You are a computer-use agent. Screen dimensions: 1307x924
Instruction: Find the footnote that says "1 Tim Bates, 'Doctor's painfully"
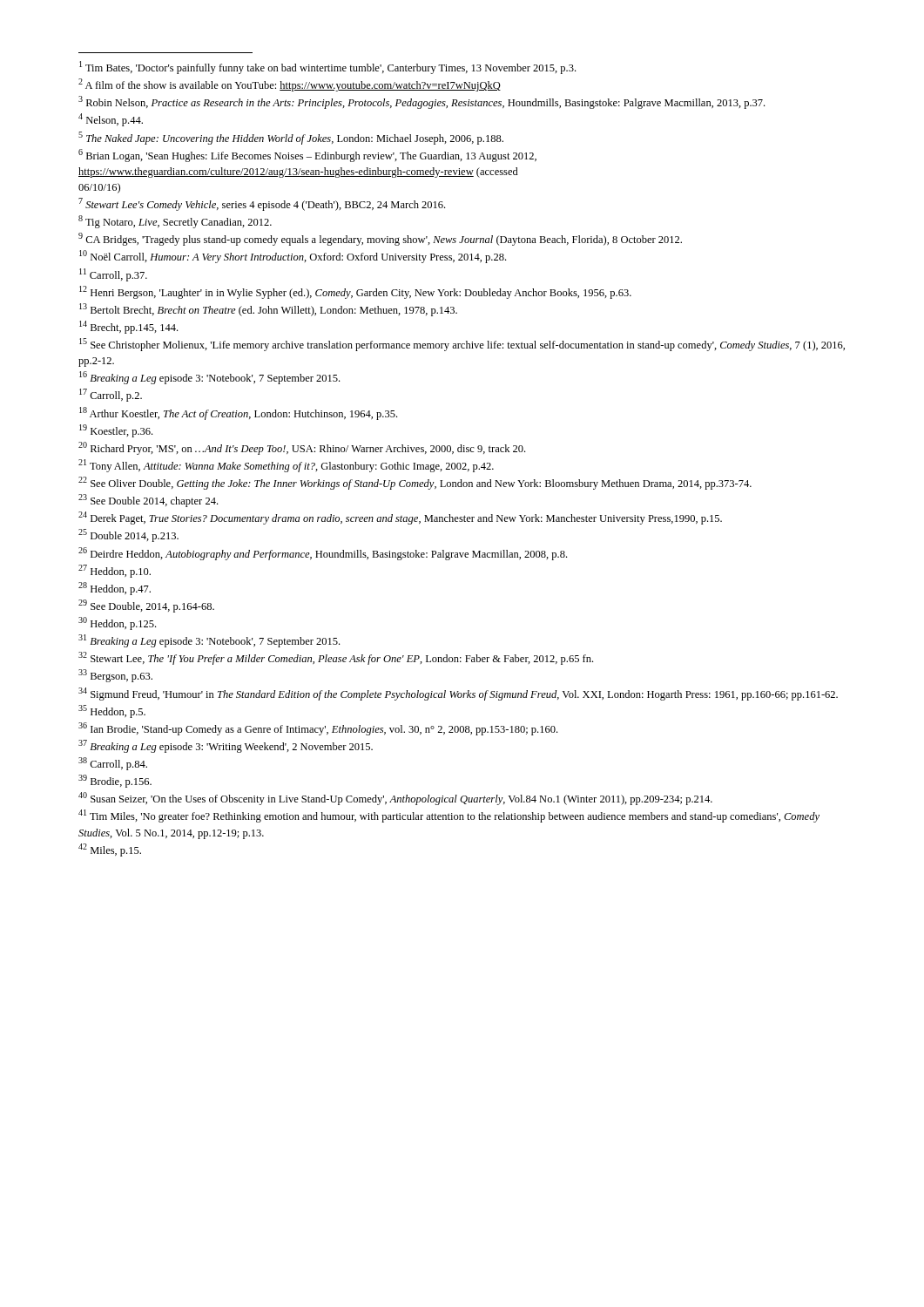[328, 67]
